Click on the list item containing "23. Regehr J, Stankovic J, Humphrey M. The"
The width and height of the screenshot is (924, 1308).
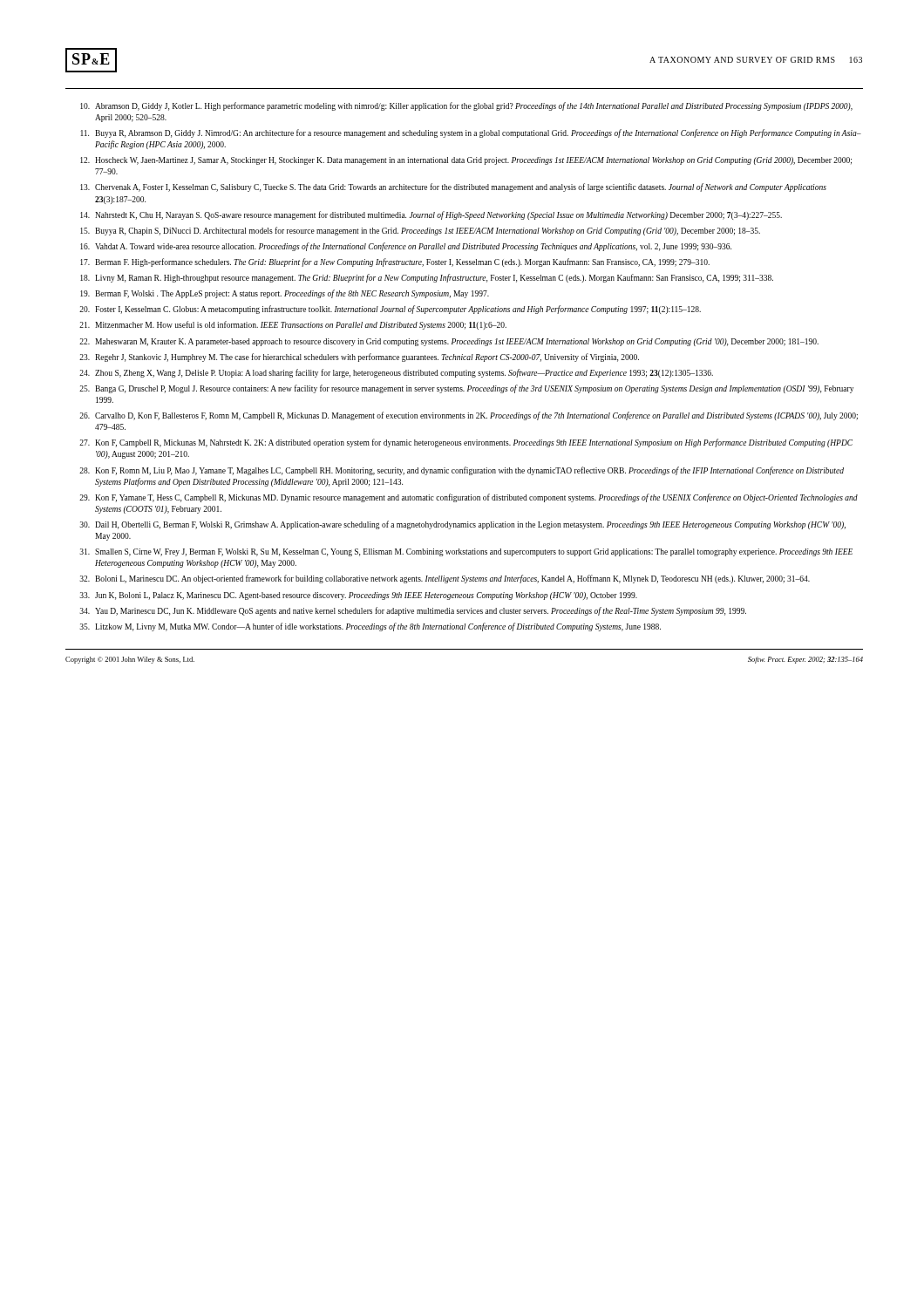click(464, 358)
